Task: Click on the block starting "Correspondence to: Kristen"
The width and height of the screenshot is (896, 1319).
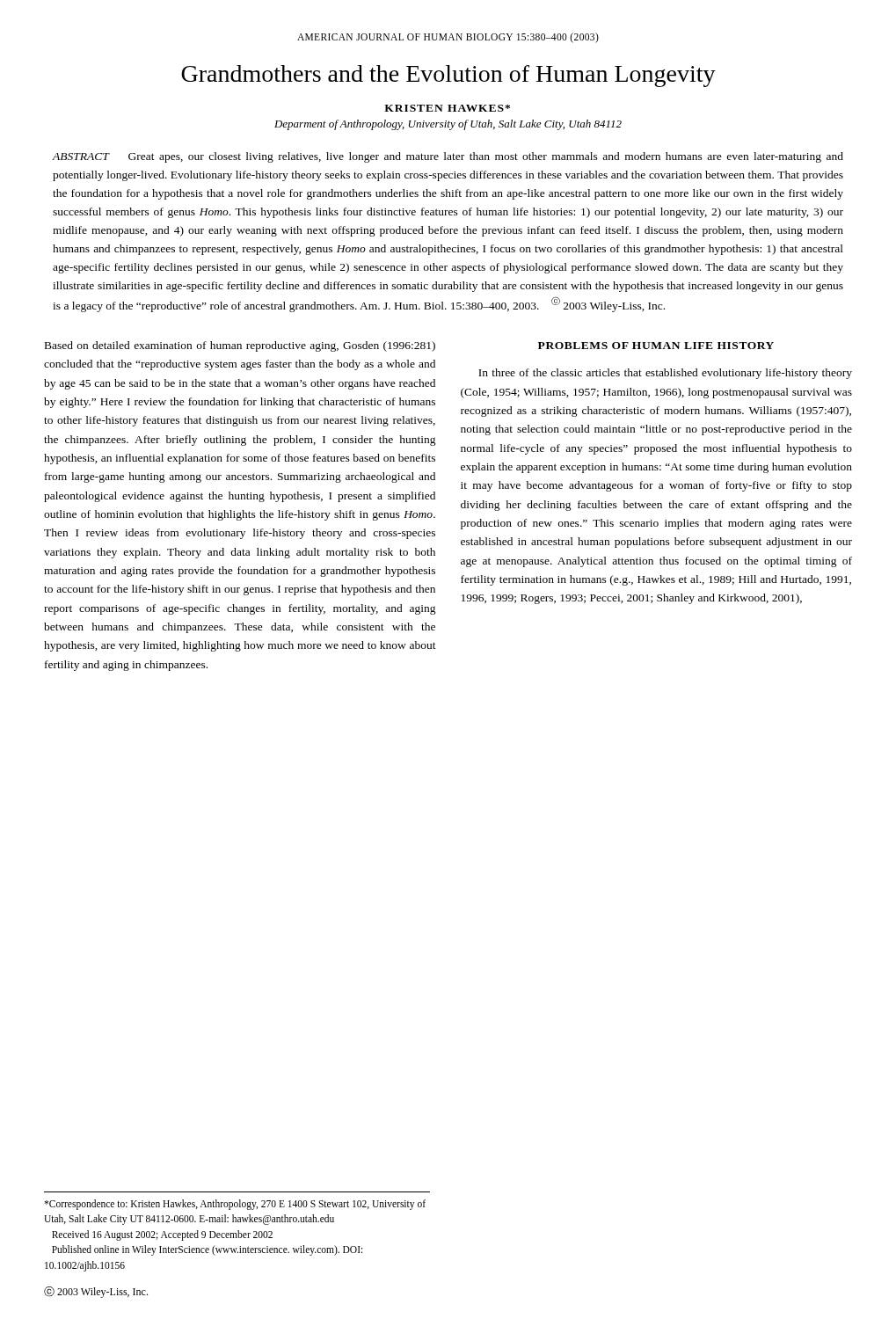Action: (x=235, y=1234)
